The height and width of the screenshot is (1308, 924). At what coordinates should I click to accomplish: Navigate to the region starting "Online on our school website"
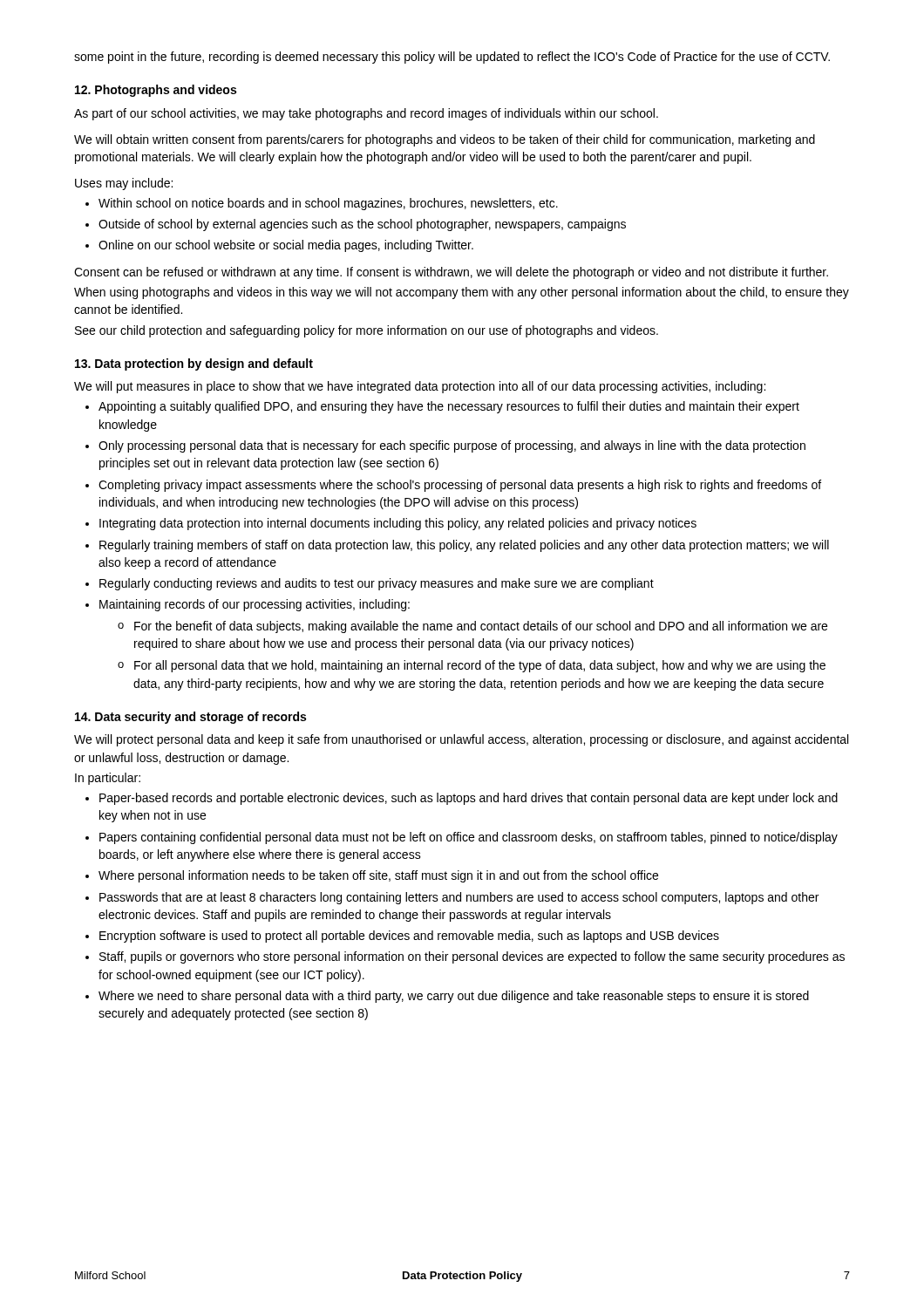coord(286,245)
